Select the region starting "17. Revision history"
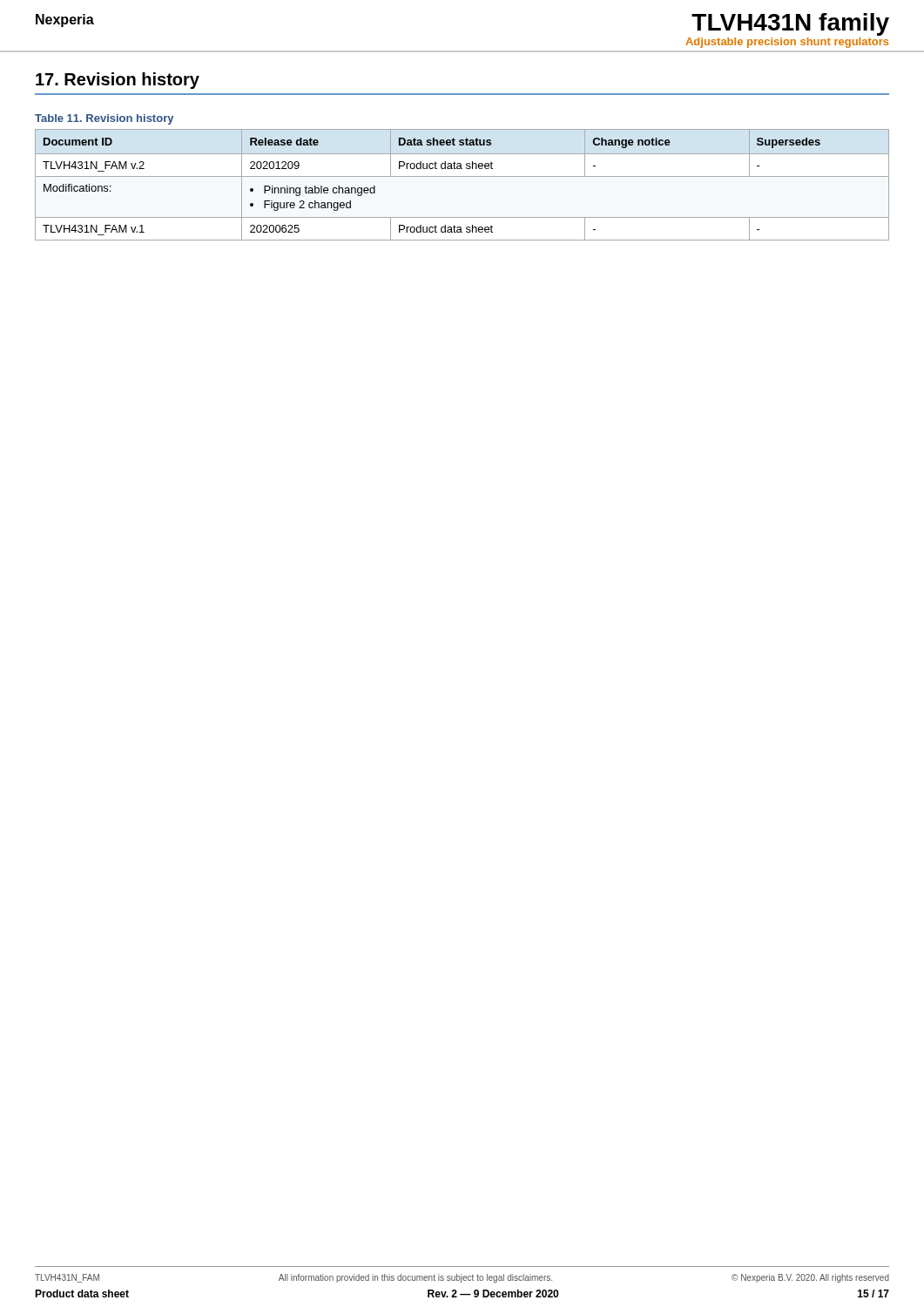The width and height of the screenshot is (924, 1307). click(x=117, y=79)
